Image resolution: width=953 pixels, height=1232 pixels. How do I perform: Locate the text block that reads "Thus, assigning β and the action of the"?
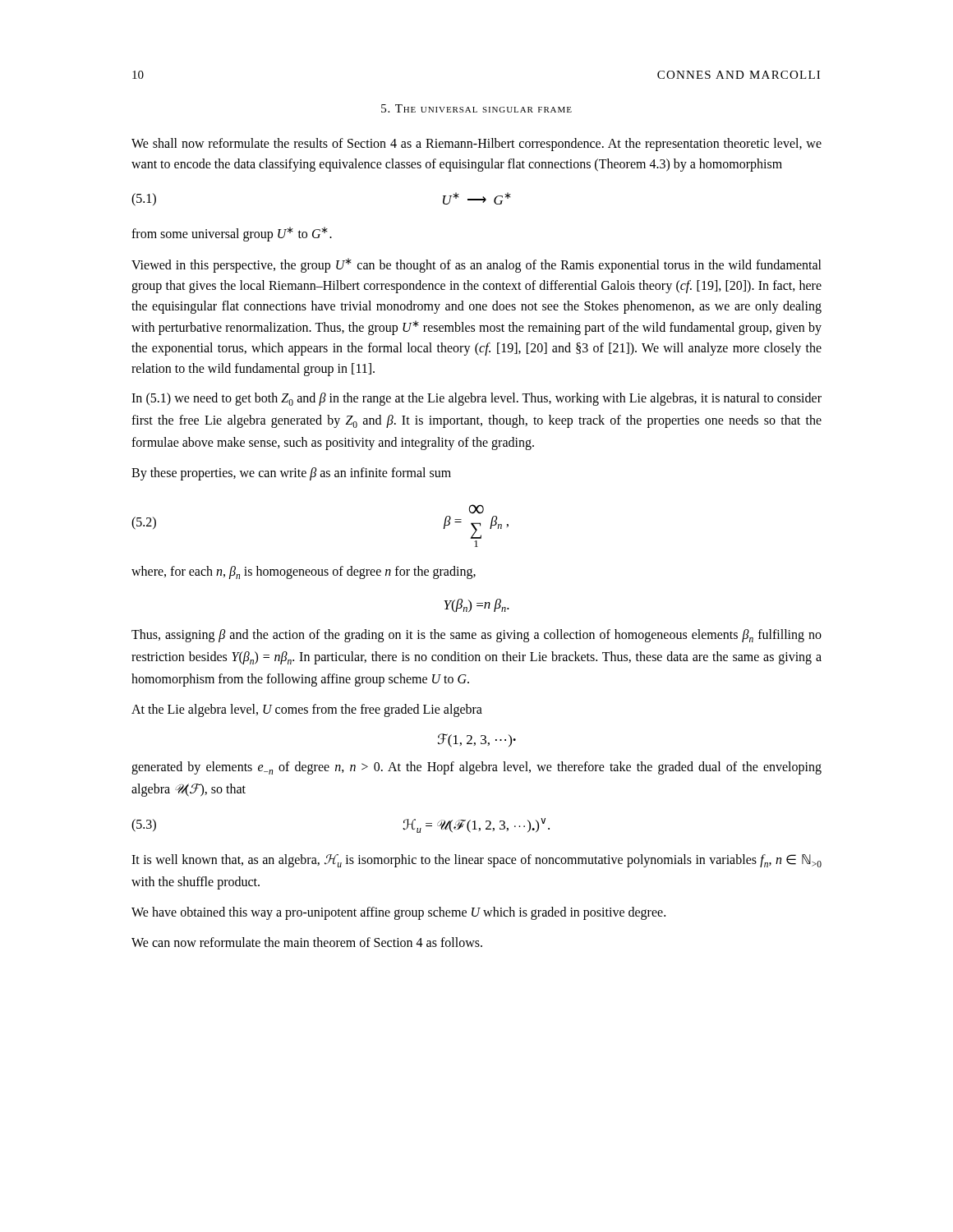pyautogui.click(x=476, y=656)
